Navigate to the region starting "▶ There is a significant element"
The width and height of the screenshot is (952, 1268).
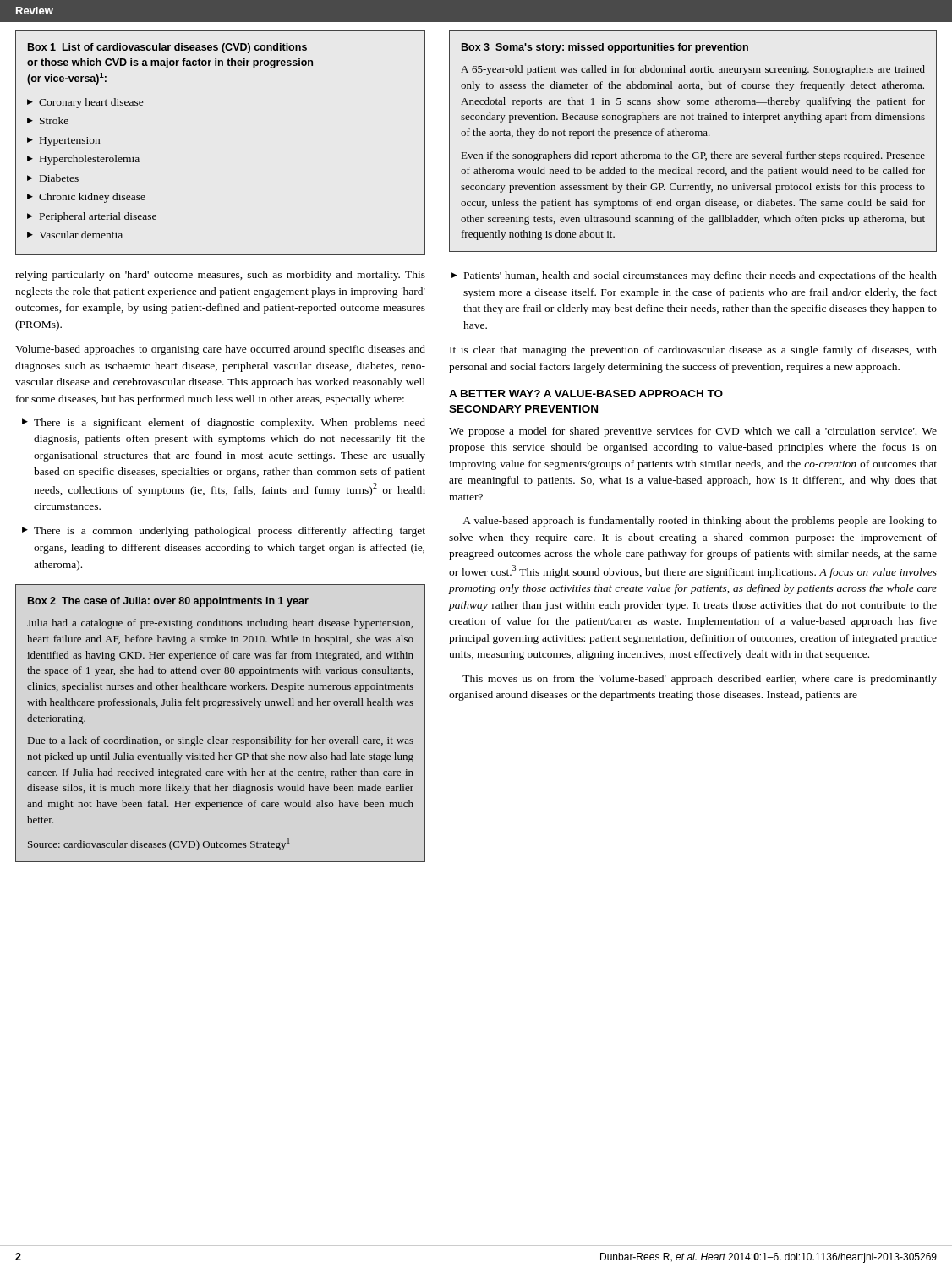pos(224,464)
